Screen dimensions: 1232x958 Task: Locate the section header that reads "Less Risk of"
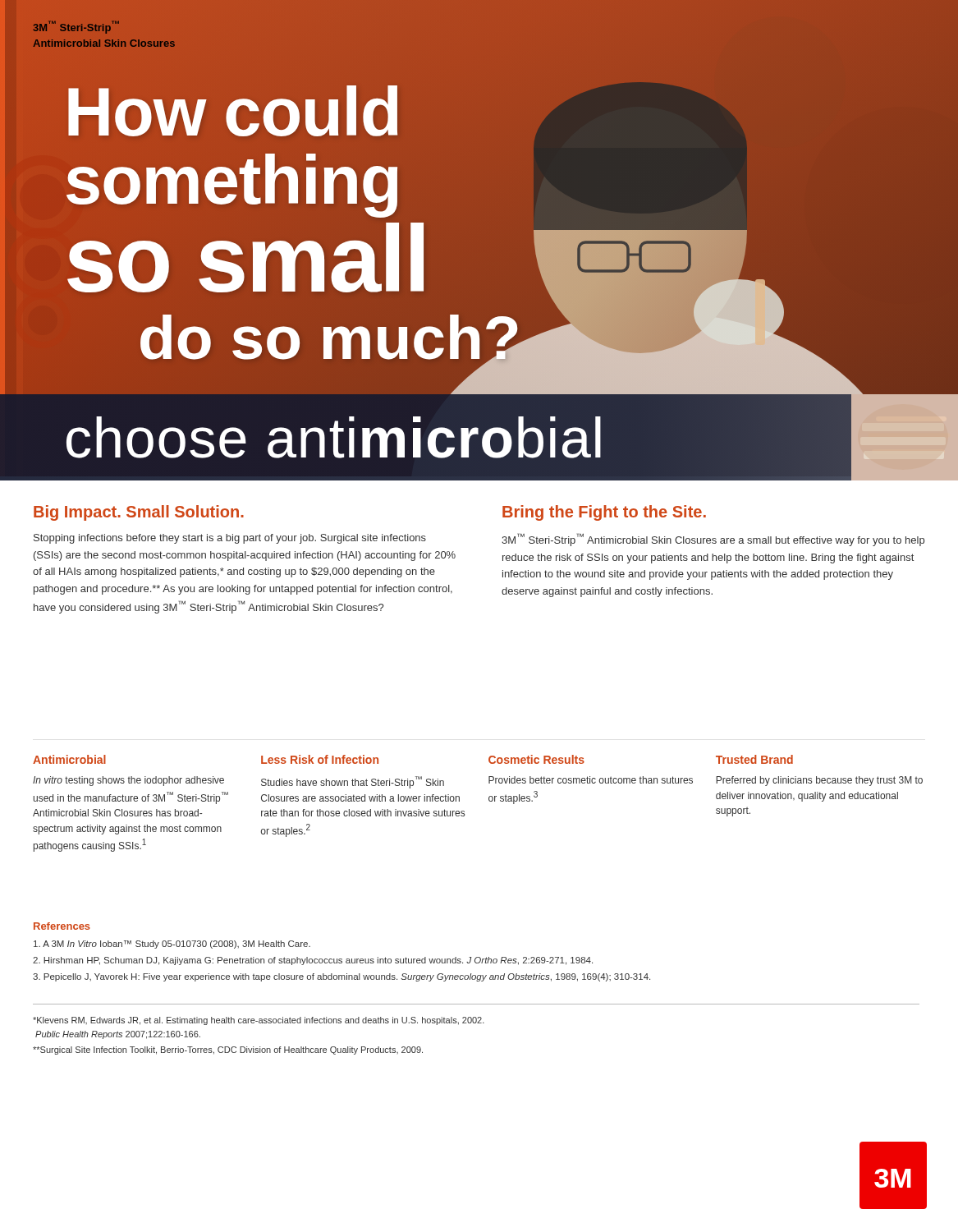coord(320,760)
